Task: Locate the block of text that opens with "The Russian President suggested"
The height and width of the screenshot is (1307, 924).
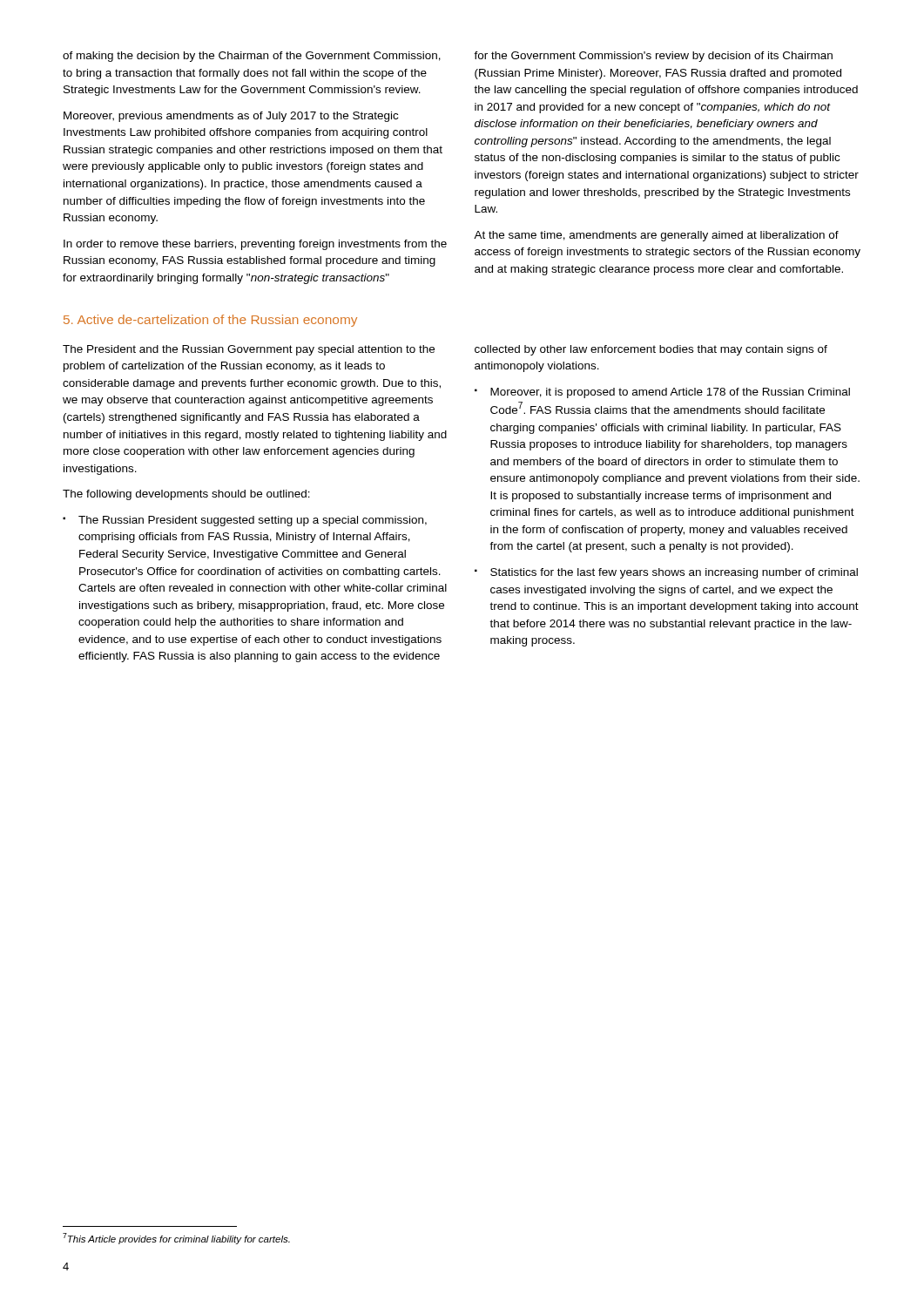Action: point(263,588)
